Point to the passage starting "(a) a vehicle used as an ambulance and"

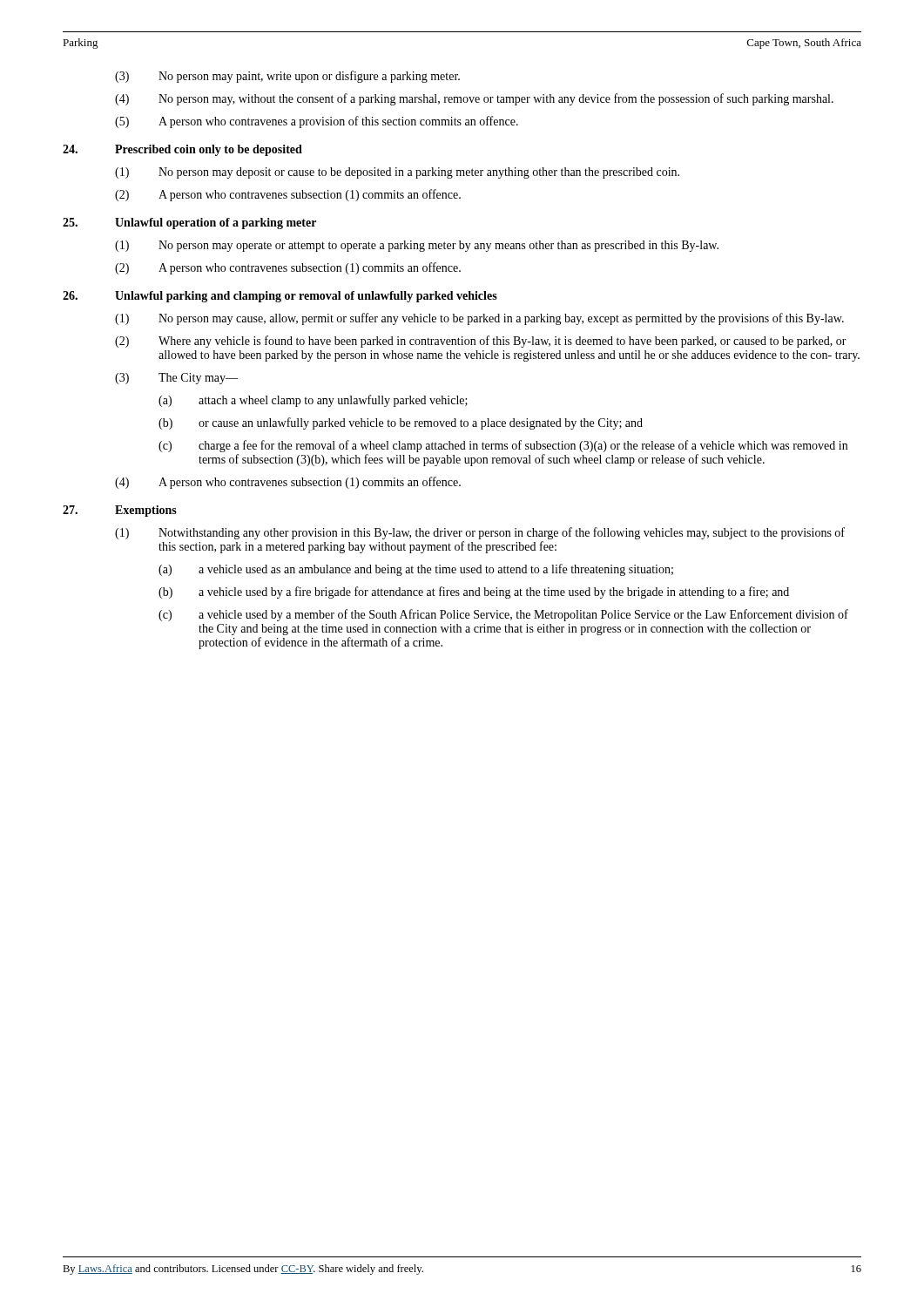510,570
